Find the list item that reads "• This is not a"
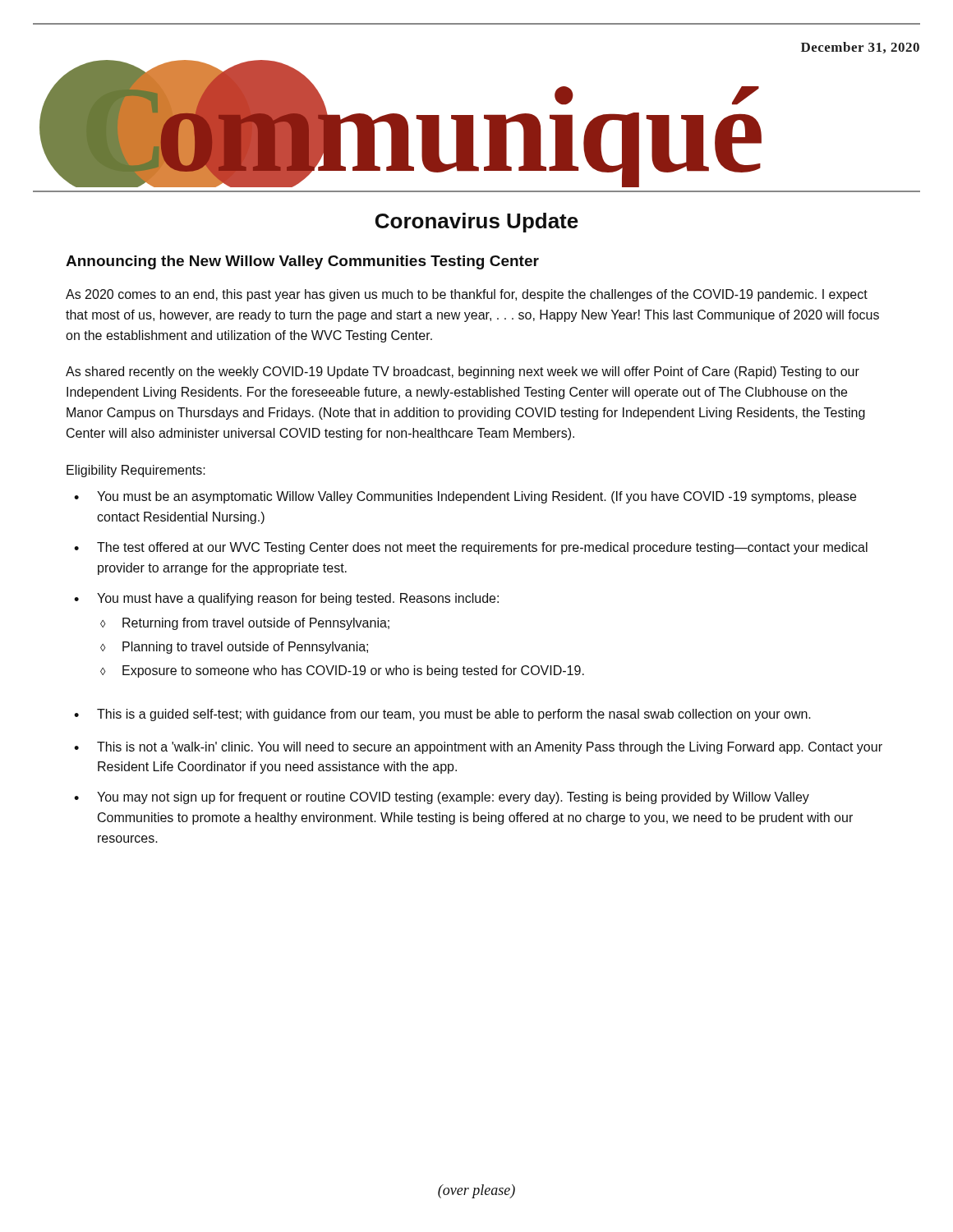Image resolution: width=953 pixels, height=1232 pixels. 476,758
